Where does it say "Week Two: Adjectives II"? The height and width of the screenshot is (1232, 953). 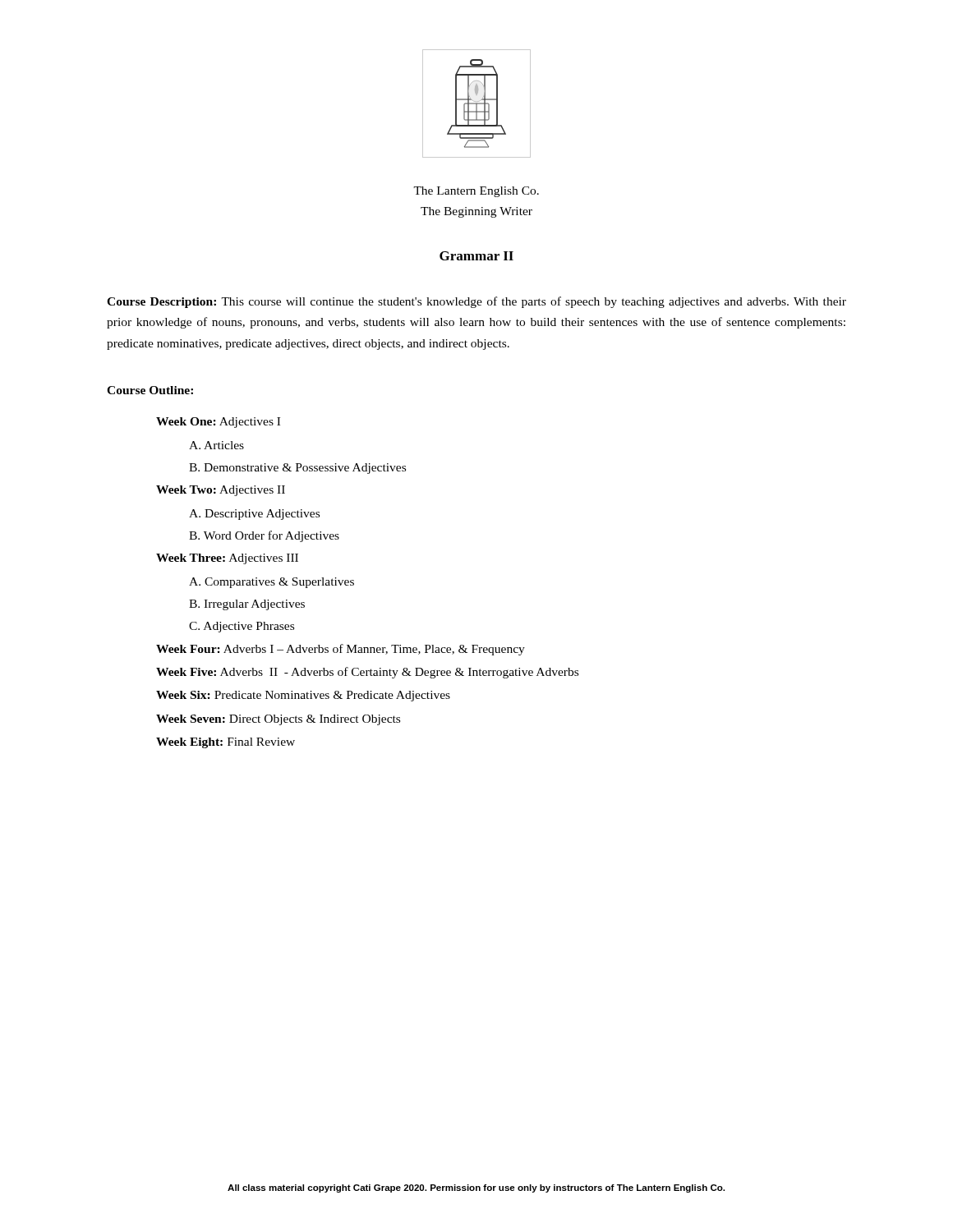coord(221,489)
